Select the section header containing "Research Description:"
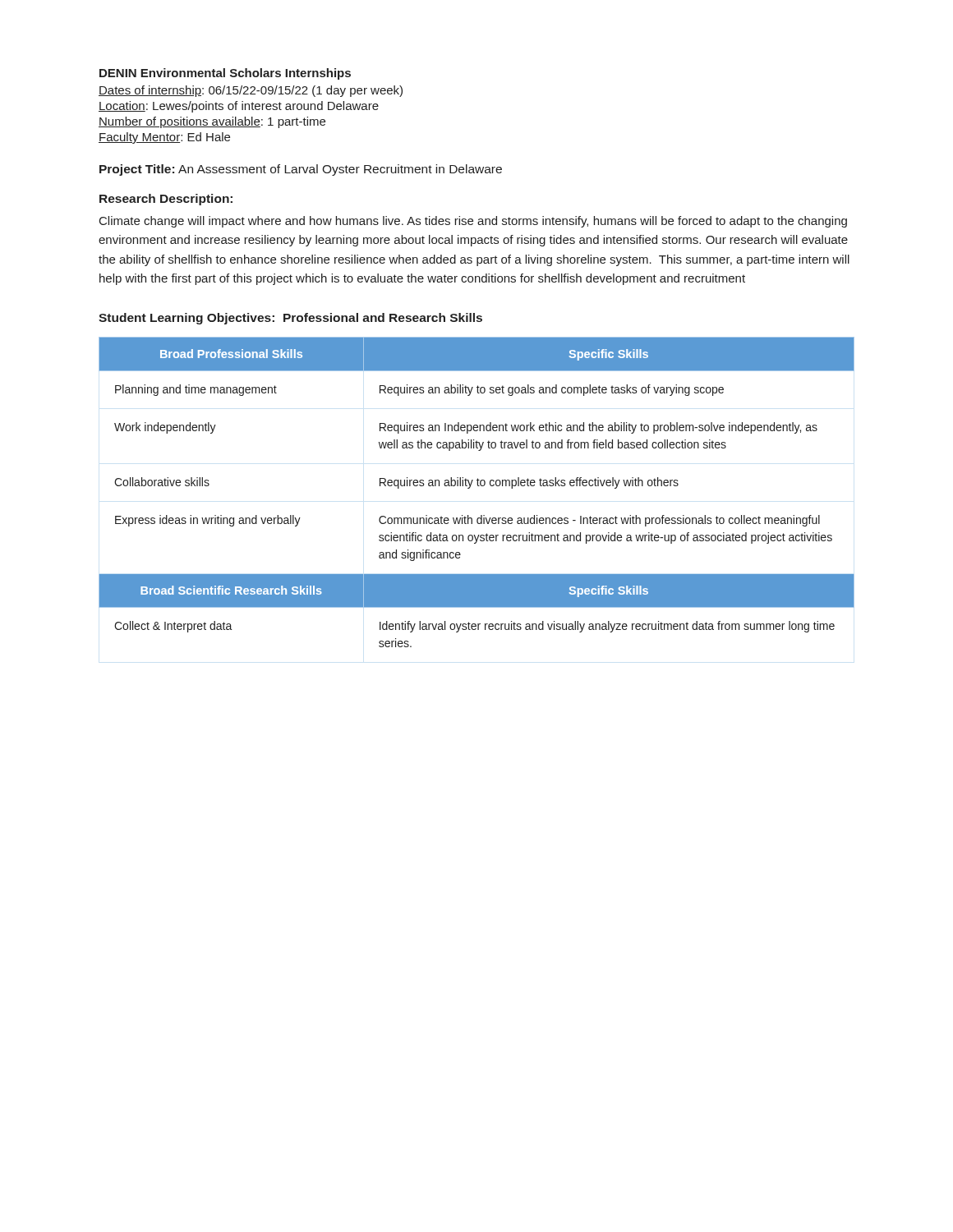953x1232 pixels. 166,198
